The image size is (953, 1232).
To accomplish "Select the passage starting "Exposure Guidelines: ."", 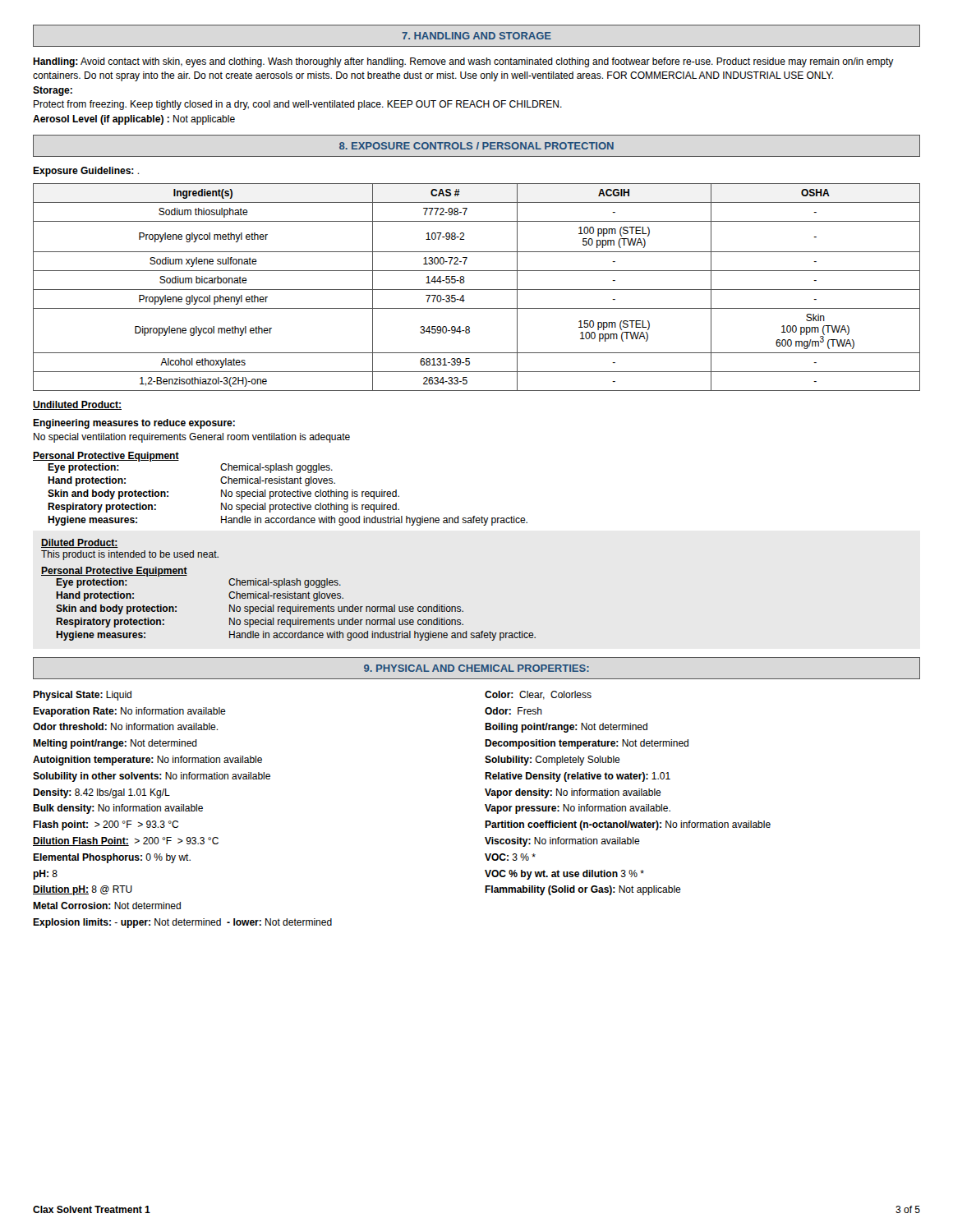I will click(86, 171).
